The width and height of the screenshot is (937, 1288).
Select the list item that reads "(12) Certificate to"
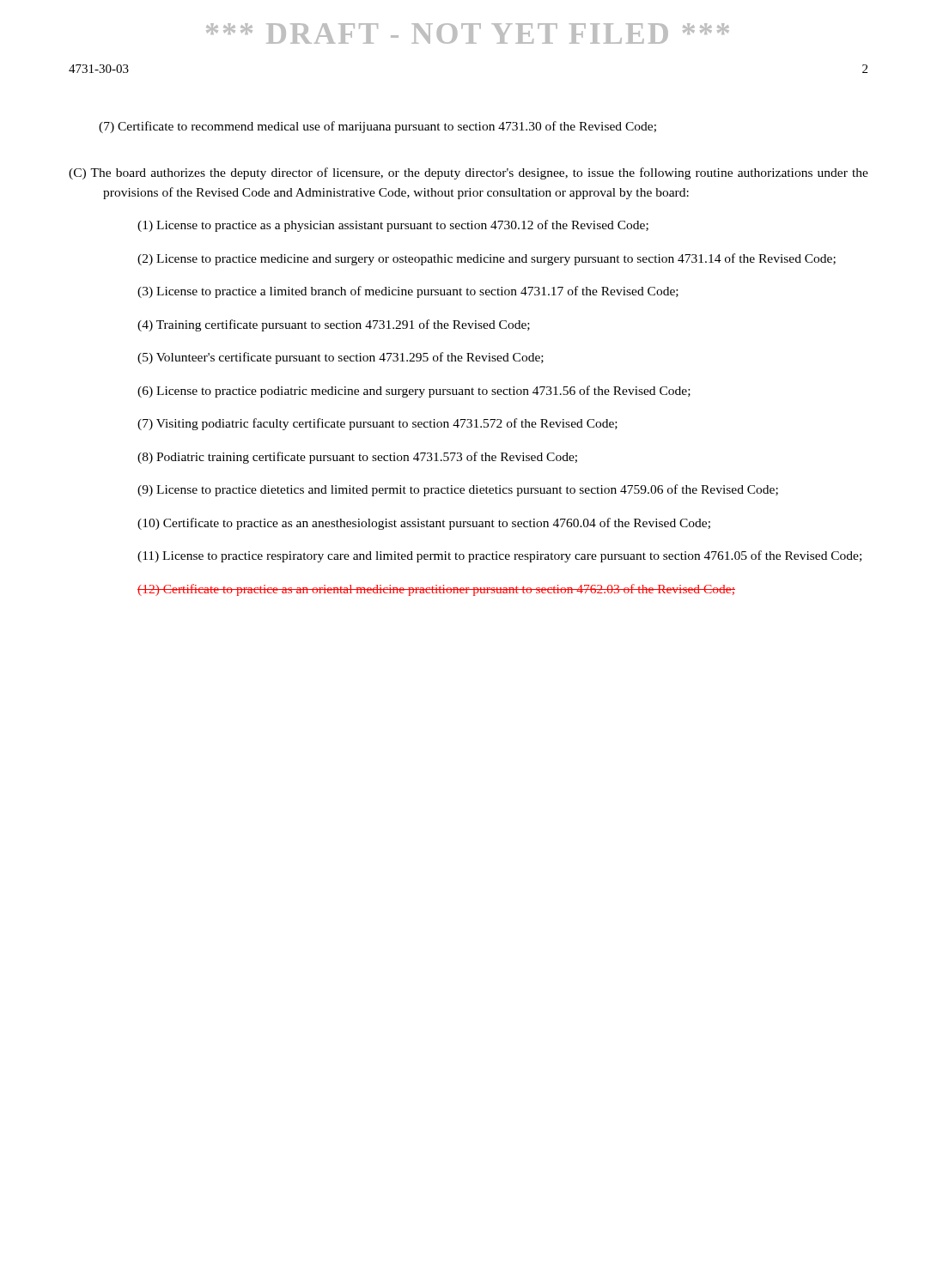point(436,588)
